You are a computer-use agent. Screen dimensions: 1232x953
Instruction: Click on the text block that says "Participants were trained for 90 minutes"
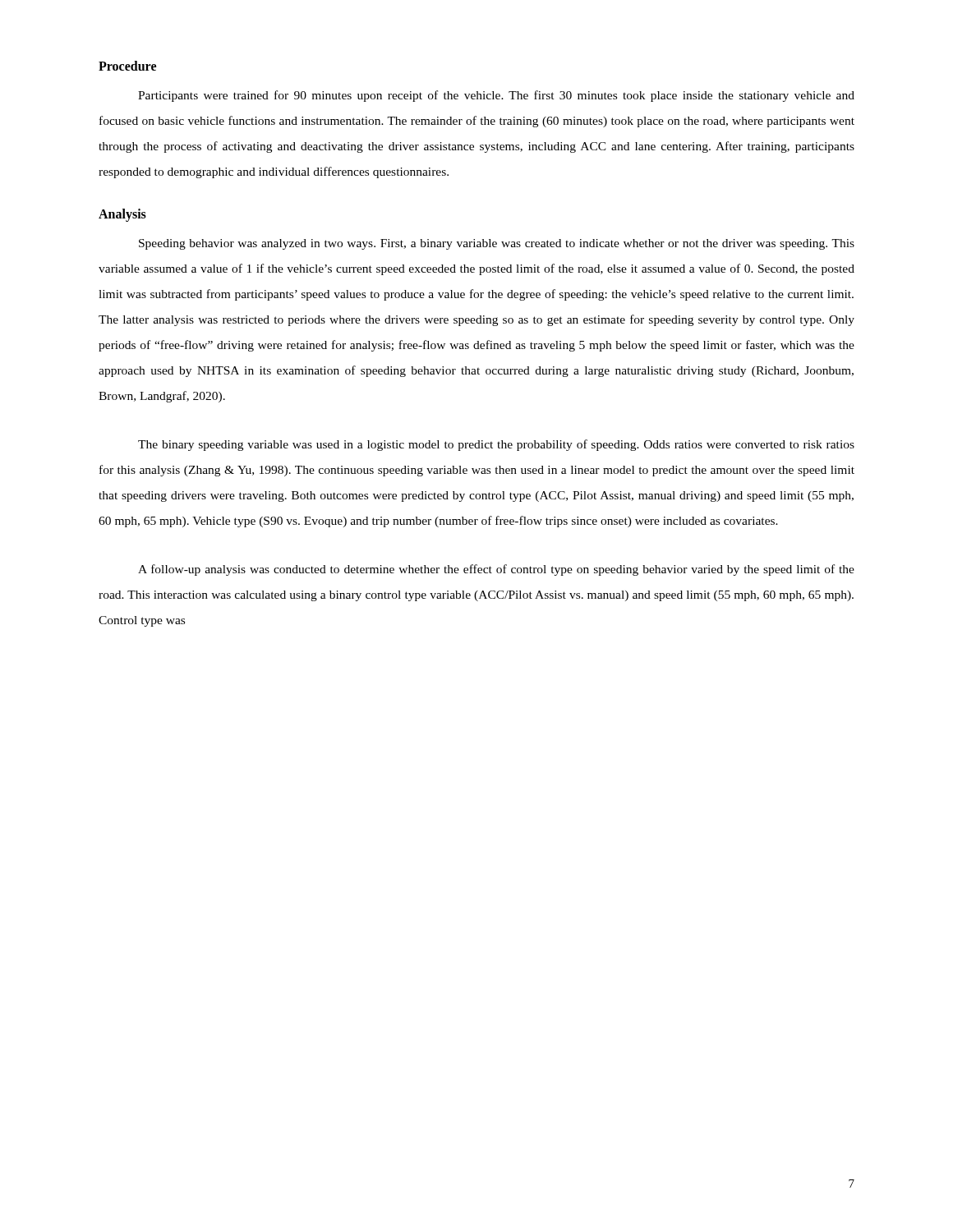coord(476,133)
